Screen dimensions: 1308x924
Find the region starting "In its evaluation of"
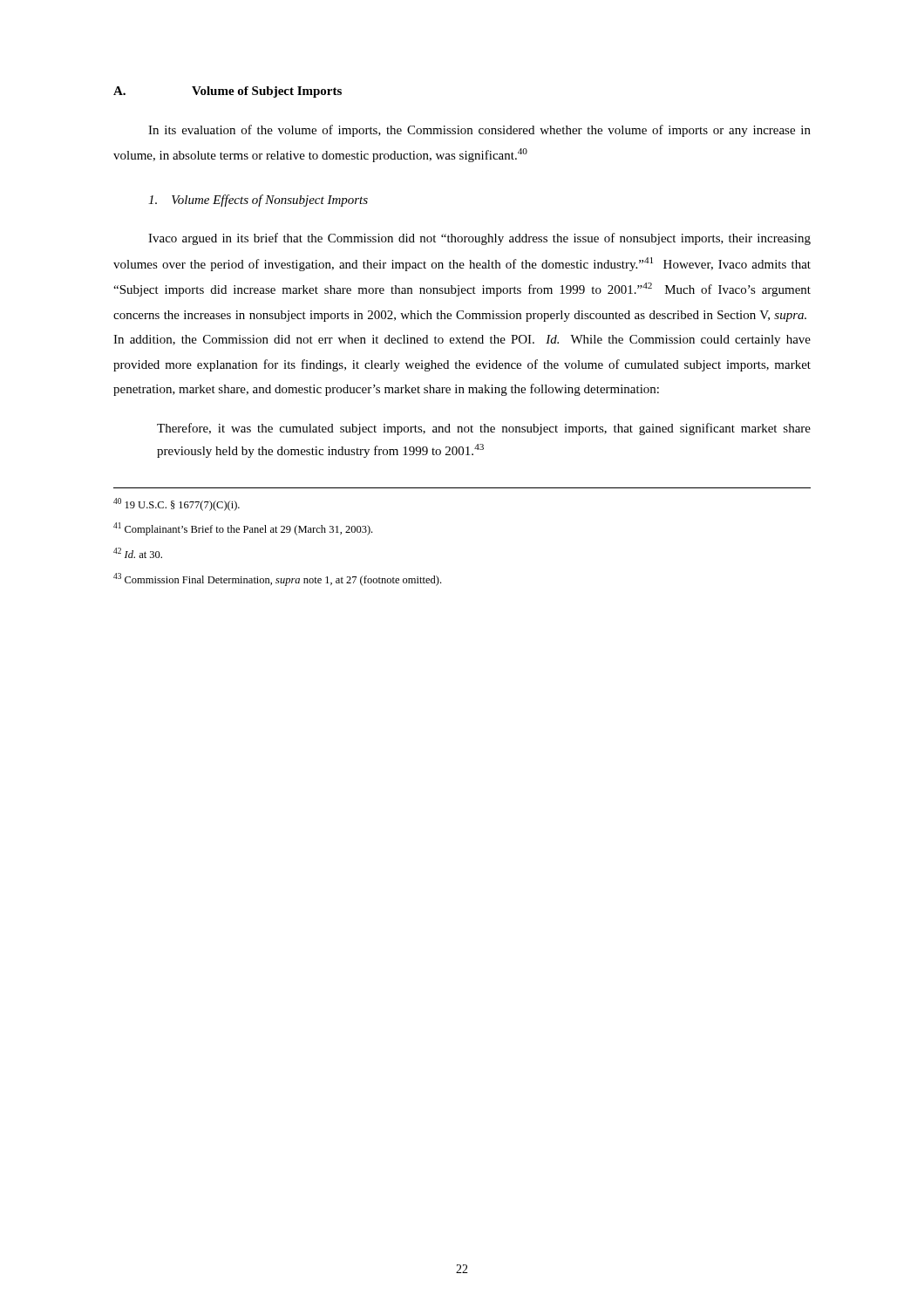[x=462, y=142]
